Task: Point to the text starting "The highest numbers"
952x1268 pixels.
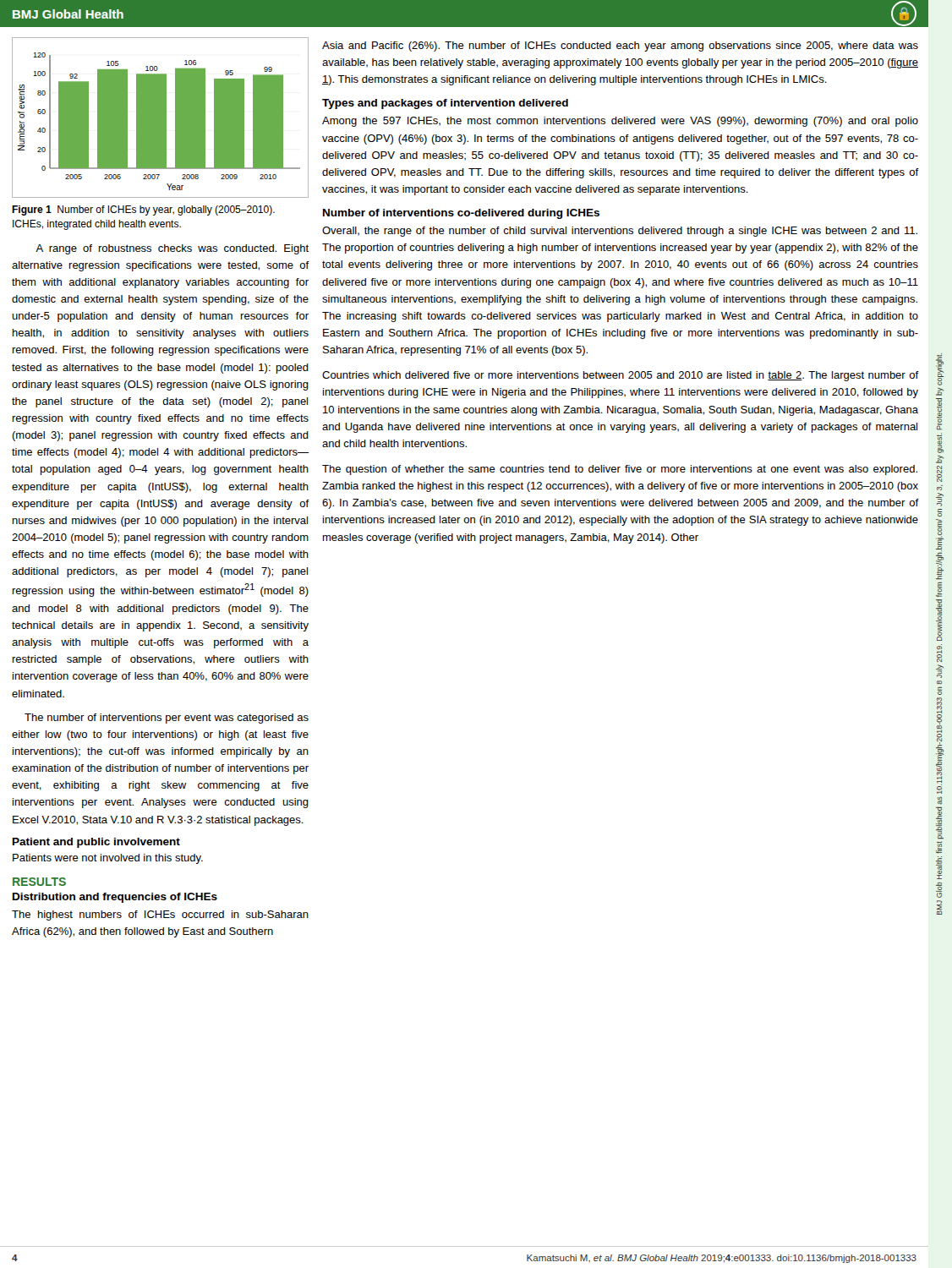Action: coord(160,923)
